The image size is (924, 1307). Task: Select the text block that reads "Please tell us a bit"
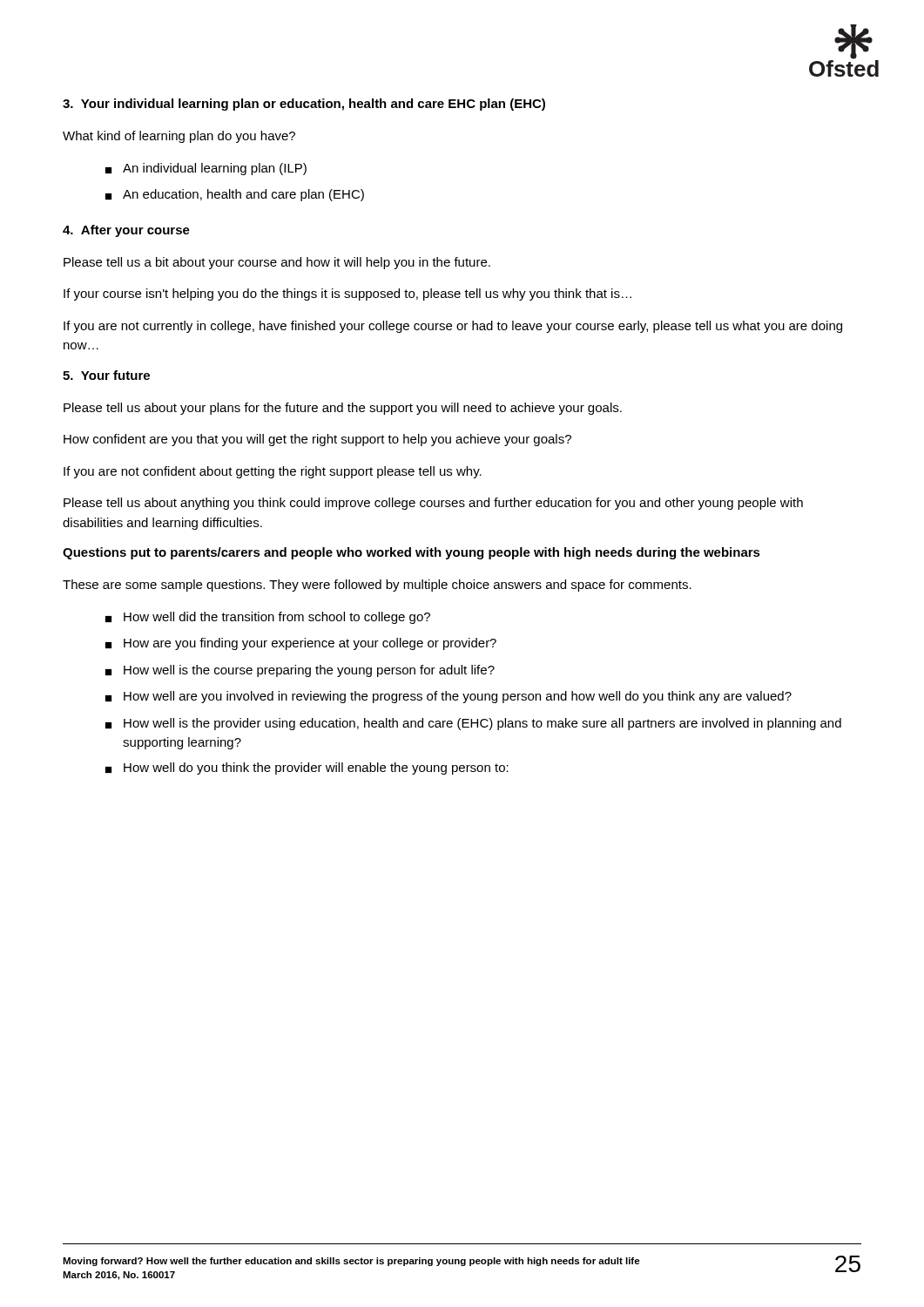(277, 261)
